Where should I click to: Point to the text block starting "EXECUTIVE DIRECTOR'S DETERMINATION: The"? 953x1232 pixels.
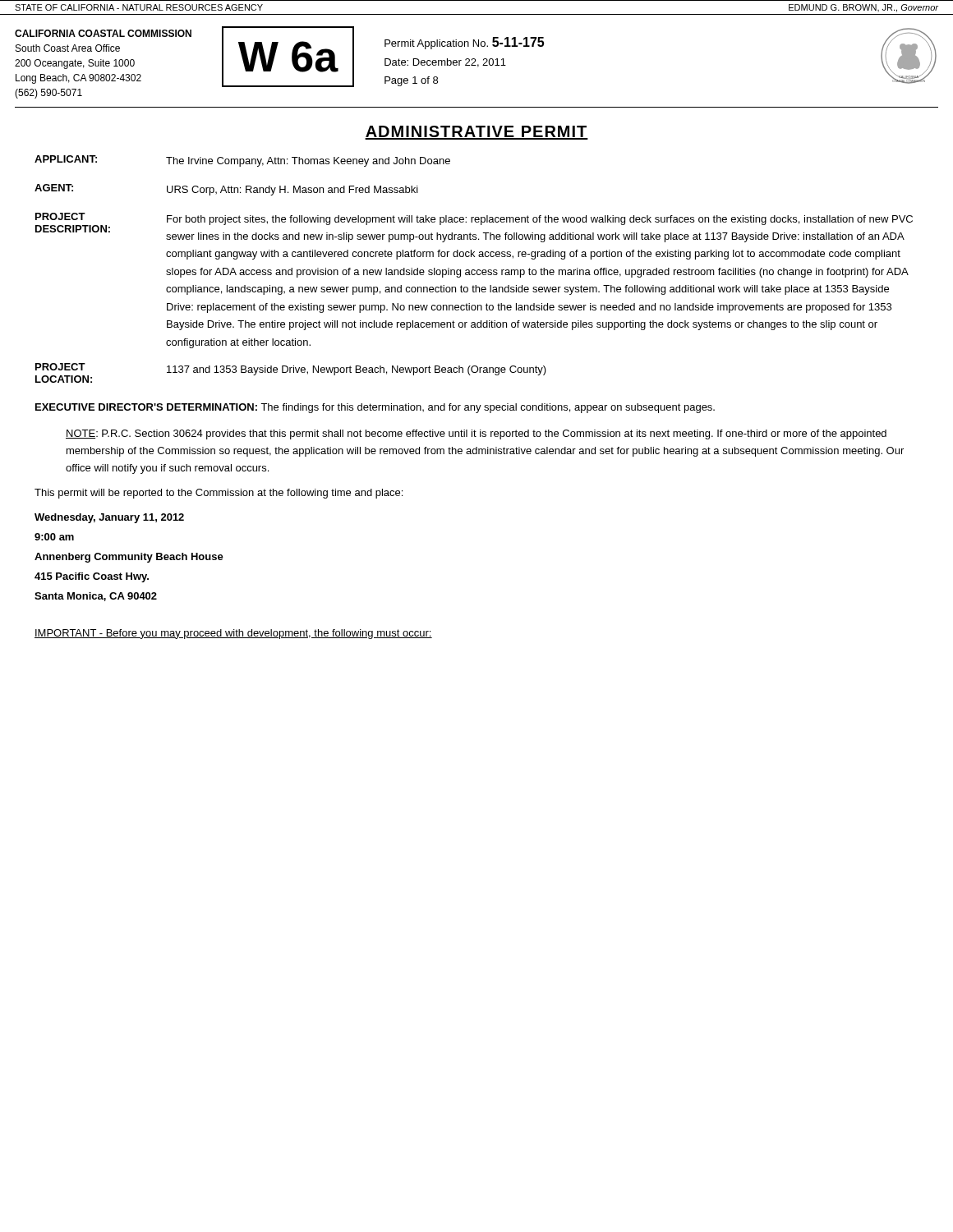(375, 407)
